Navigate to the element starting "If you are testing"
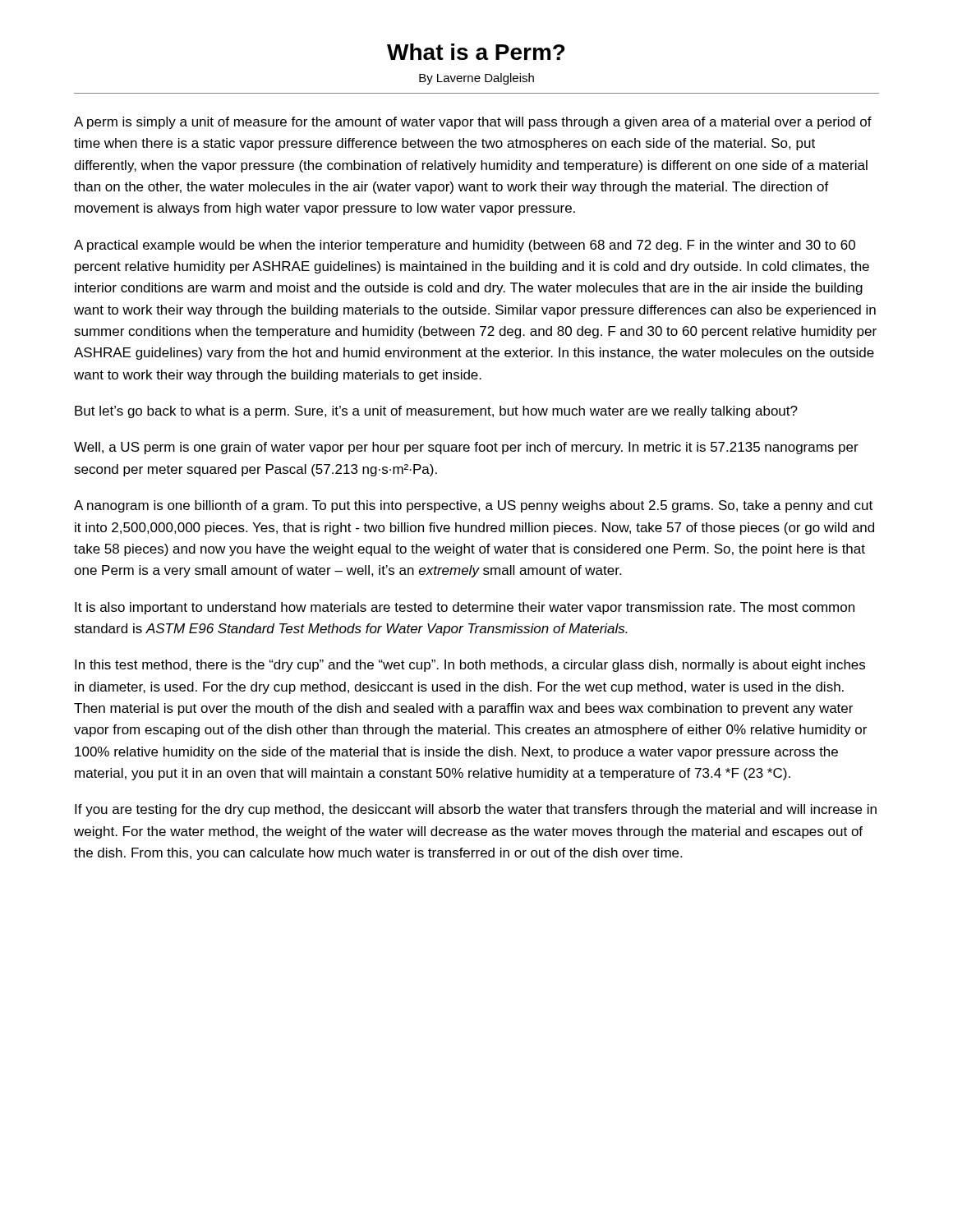This screenshot has height=1232, width=953. point(476,831)
